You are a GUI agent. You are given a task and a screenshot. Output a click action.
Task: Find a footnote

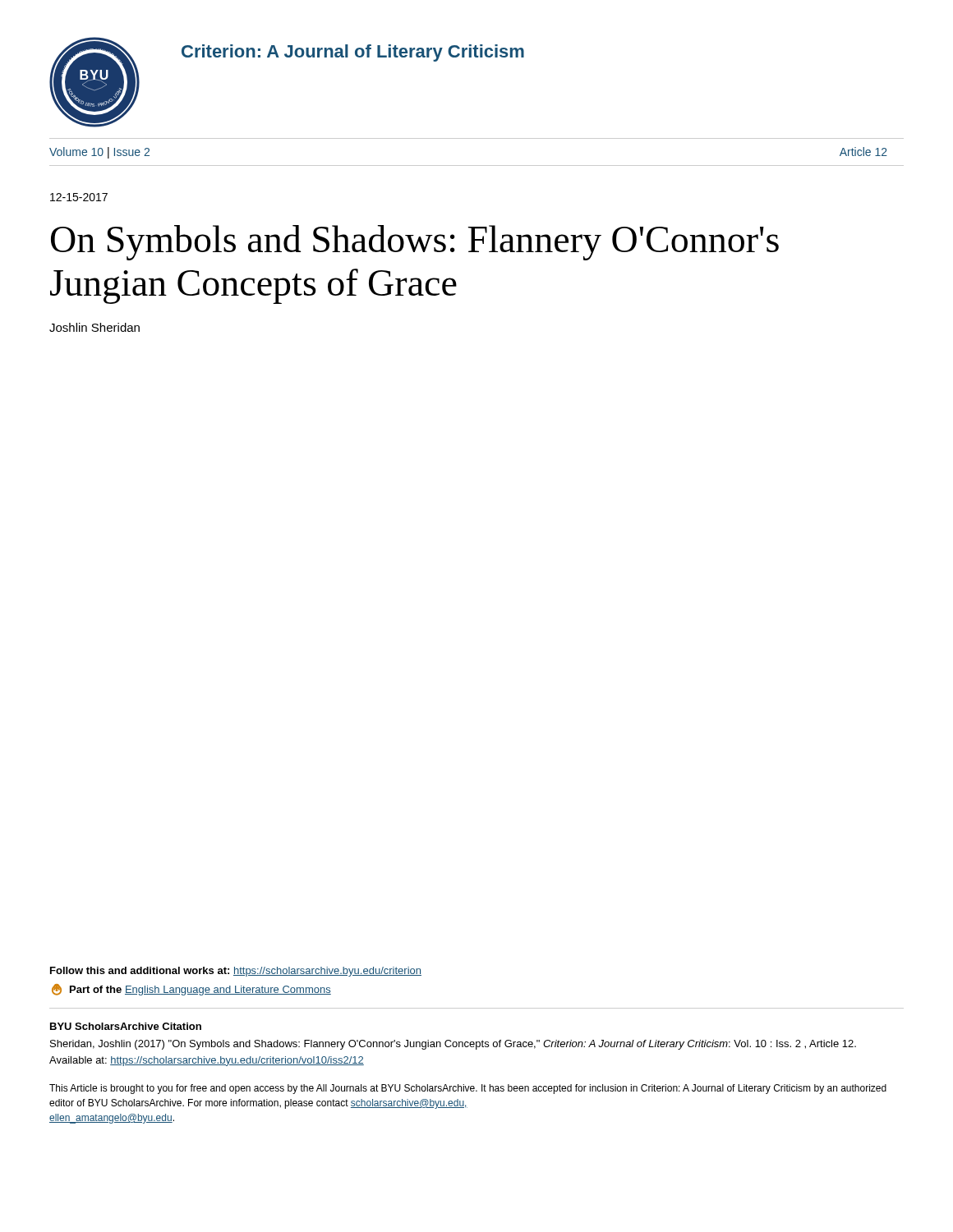[x=468, y=1103]
